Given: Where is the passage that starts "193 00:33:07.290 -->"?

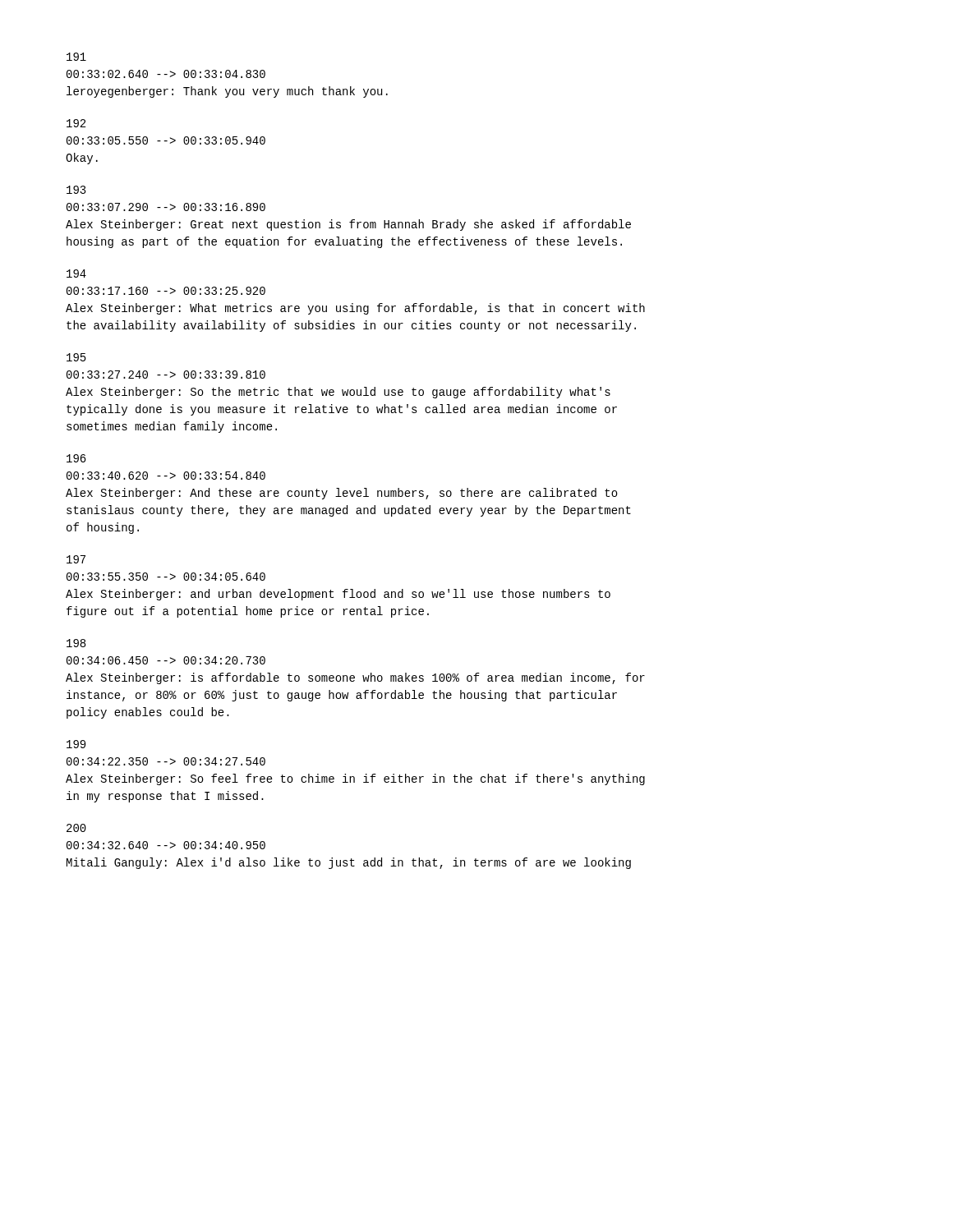Looking at the screenshot, I should tap(476, 217).
